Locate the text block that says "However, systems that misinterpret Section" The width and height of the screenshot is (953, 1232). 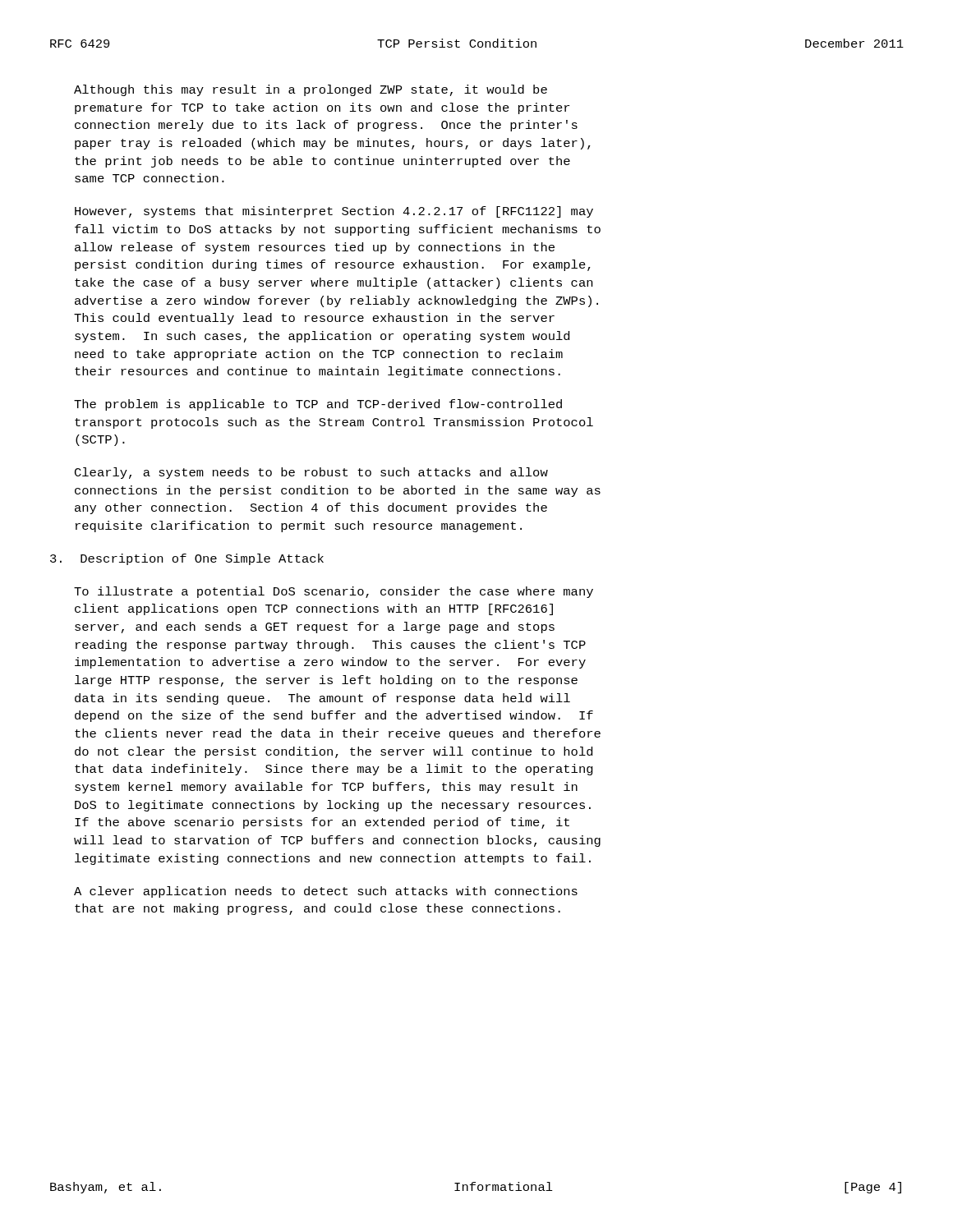(338, 292)
